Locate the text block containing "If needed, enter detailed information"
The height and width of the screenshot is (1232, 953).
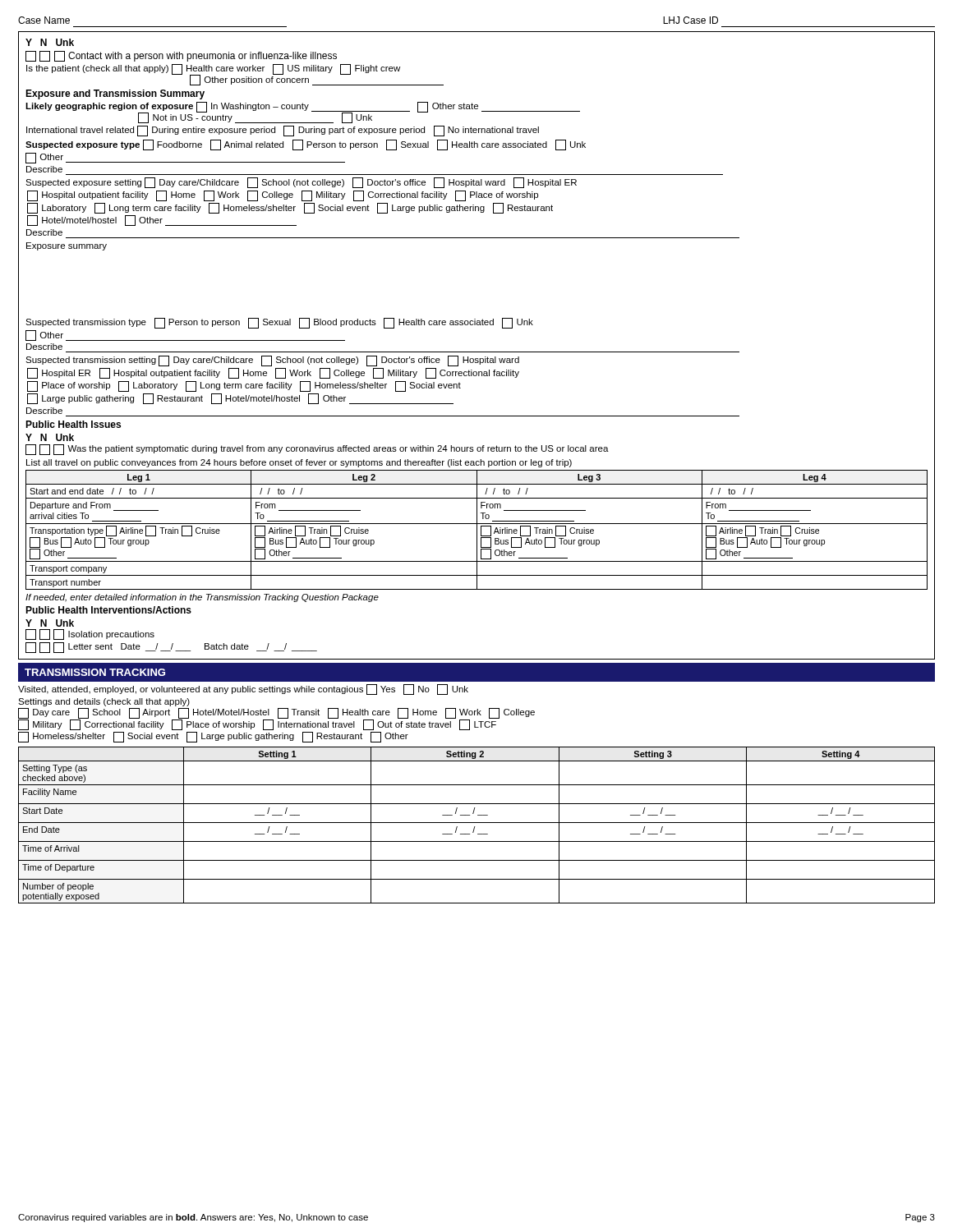click(202, 597)
